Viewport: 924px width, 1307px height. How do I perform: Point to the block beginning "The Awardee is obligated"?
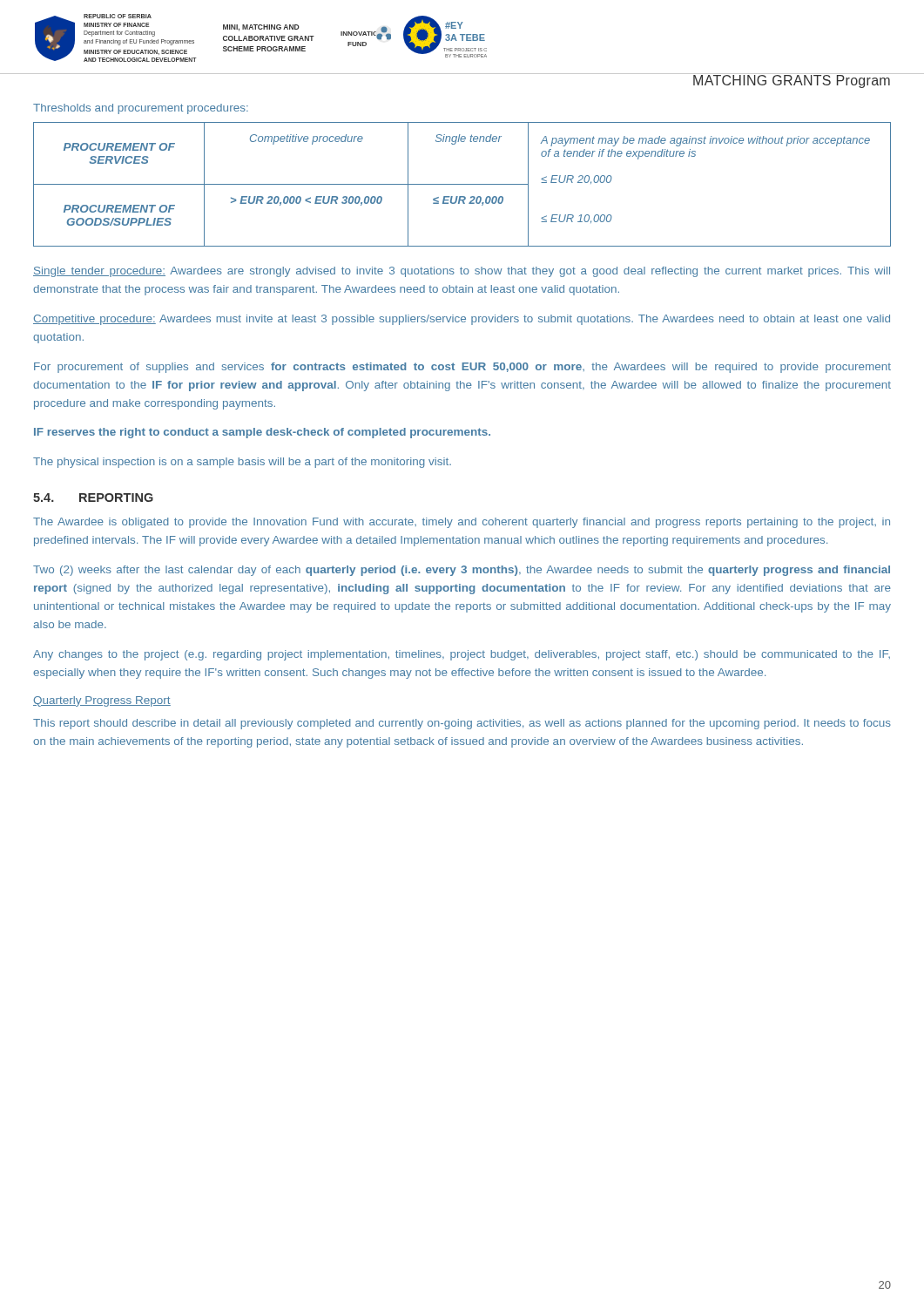pos(462,531)
